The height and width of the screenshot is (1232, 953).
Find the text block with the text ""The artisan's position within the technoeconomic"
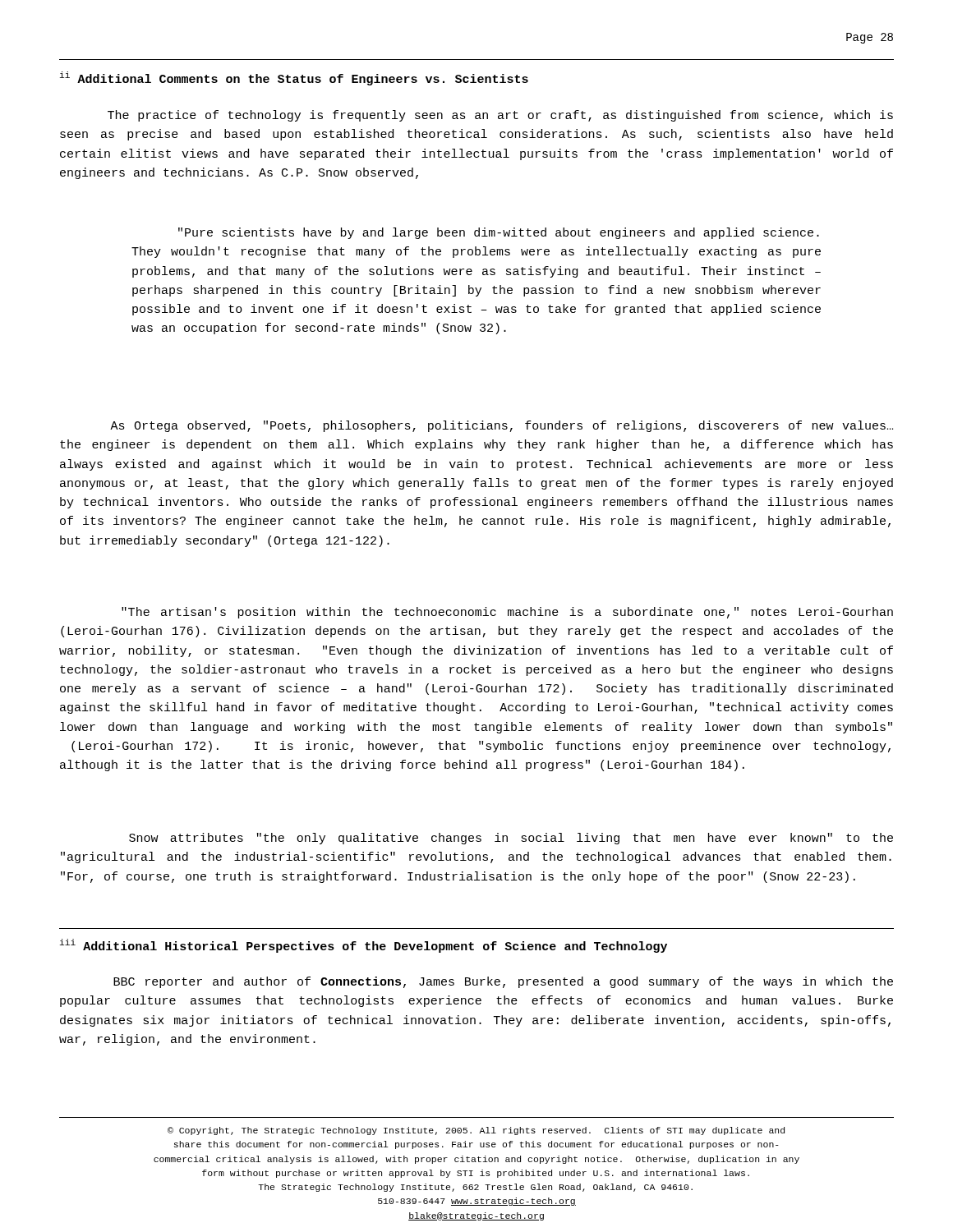click(x=476, y=689)
